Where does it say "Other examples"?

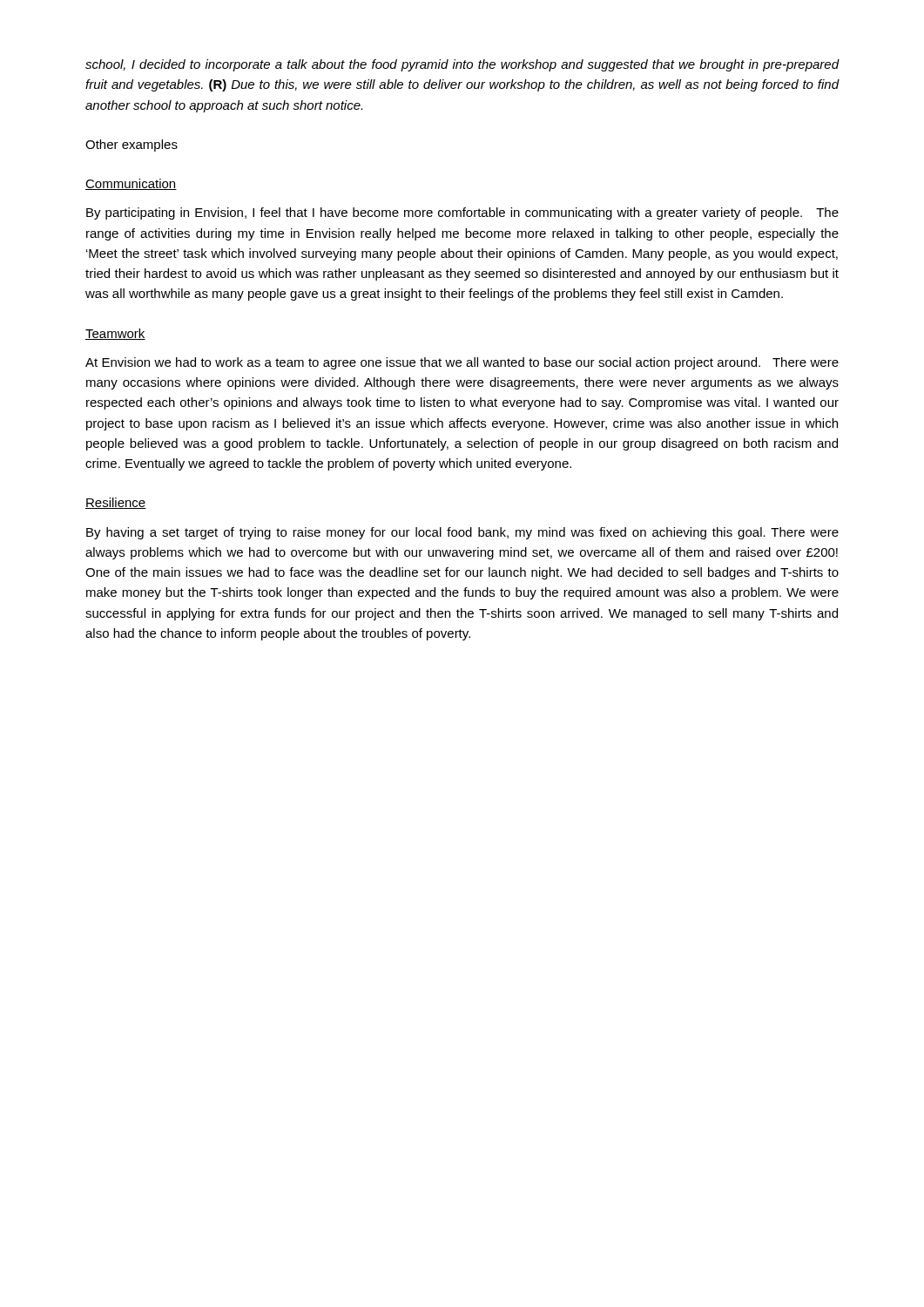click(x=131, y=144)
